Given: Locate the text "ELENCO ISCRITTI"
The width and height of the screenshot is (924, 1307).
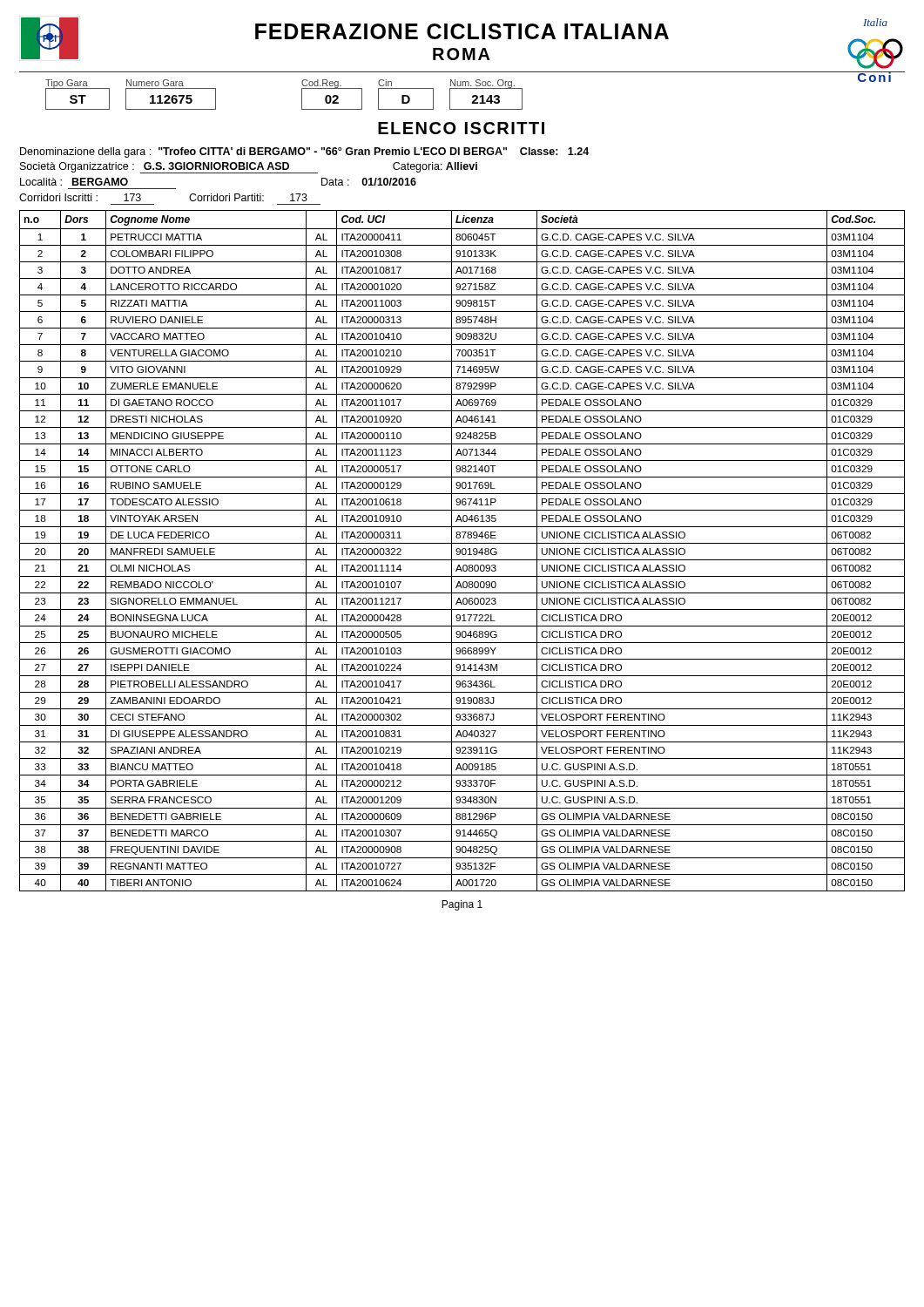Looking at the screenshot, I should coord(462,128).
